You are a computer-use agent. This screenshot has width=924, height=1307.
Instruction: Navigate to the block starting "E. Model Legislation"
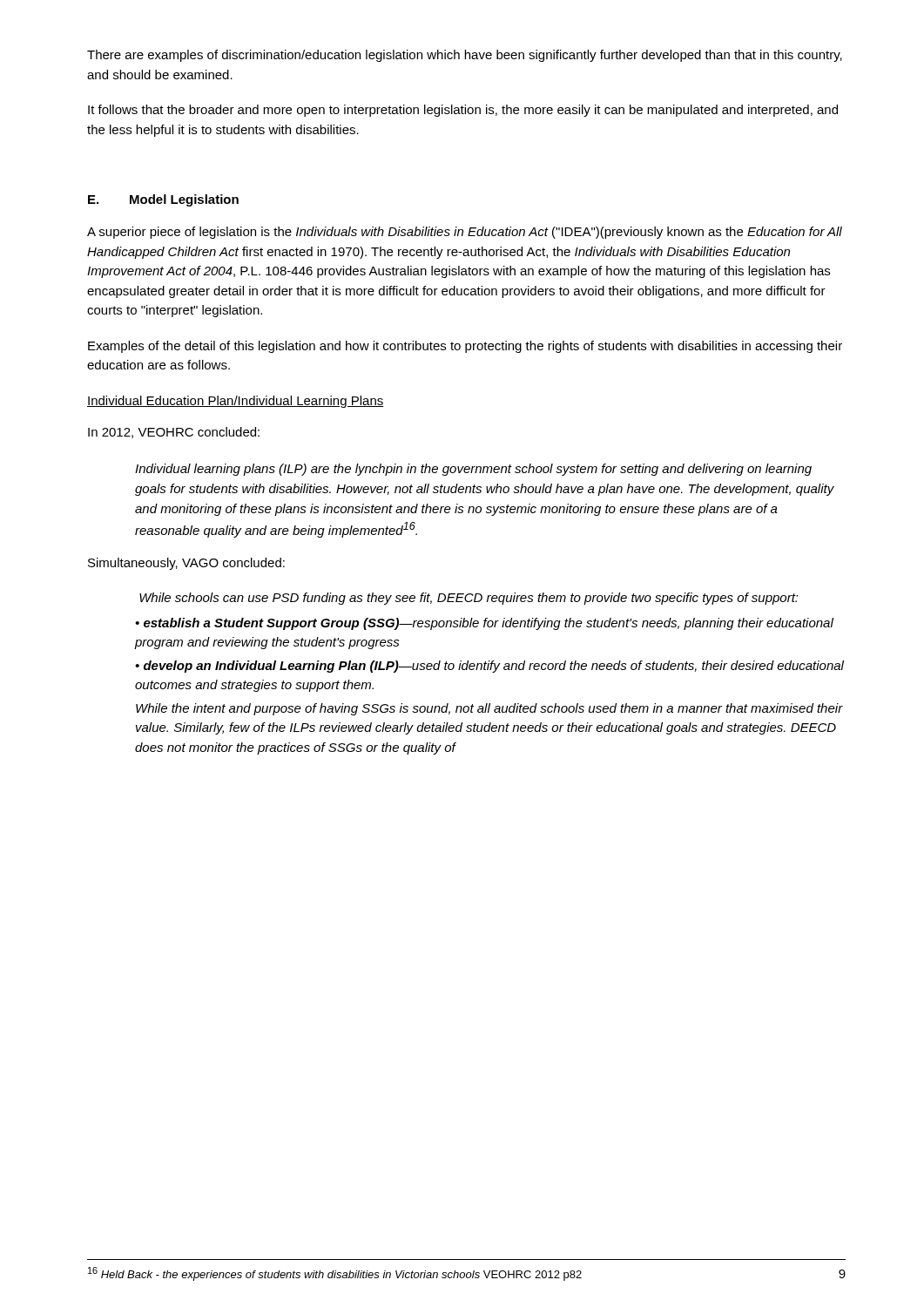click(163, 199)
